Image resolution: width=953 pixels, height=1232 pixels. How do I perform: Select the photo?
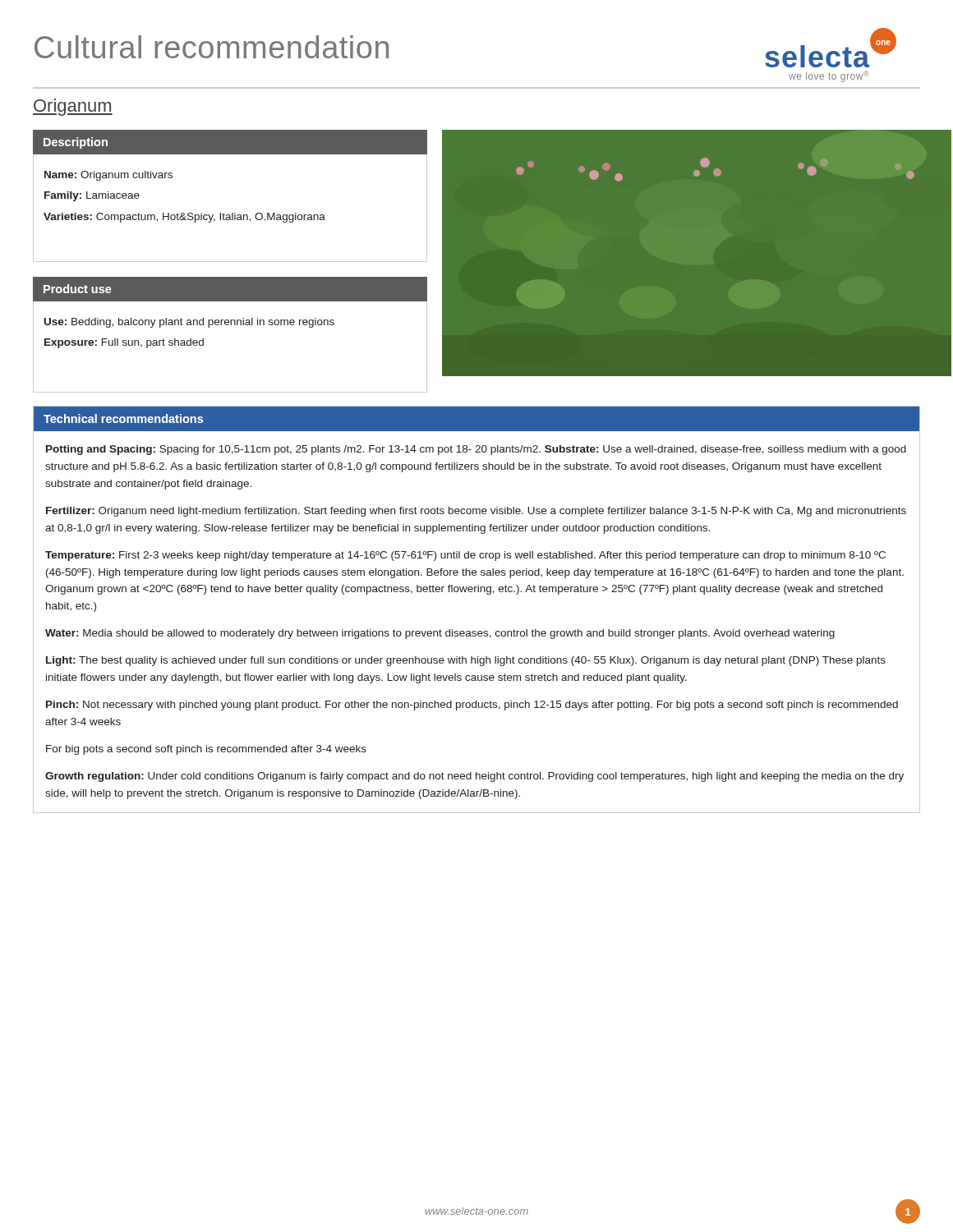[697, 253]
